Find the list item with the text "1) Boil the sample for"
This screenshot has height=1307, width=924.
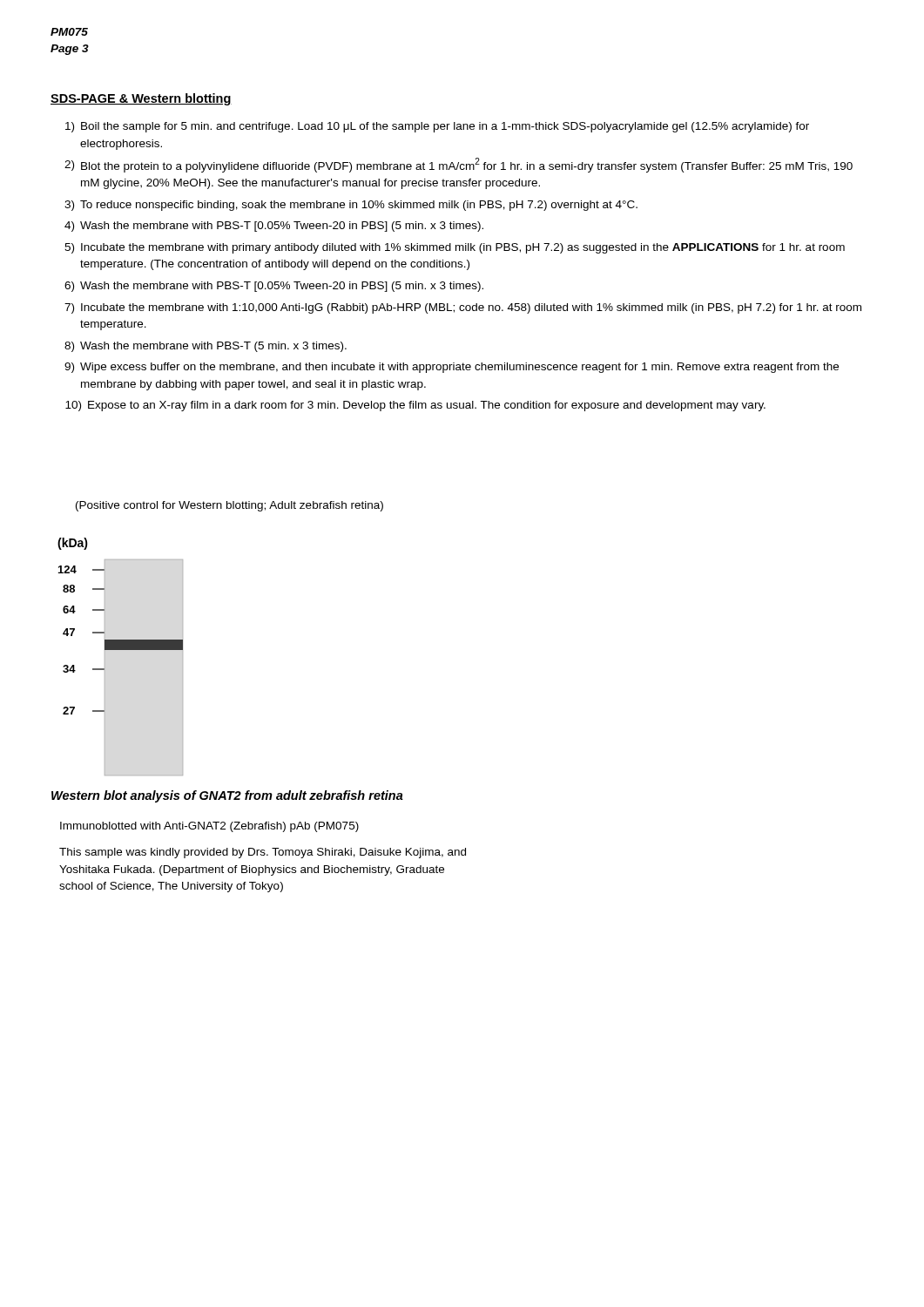pyautogui.click(x=462, y=135)
